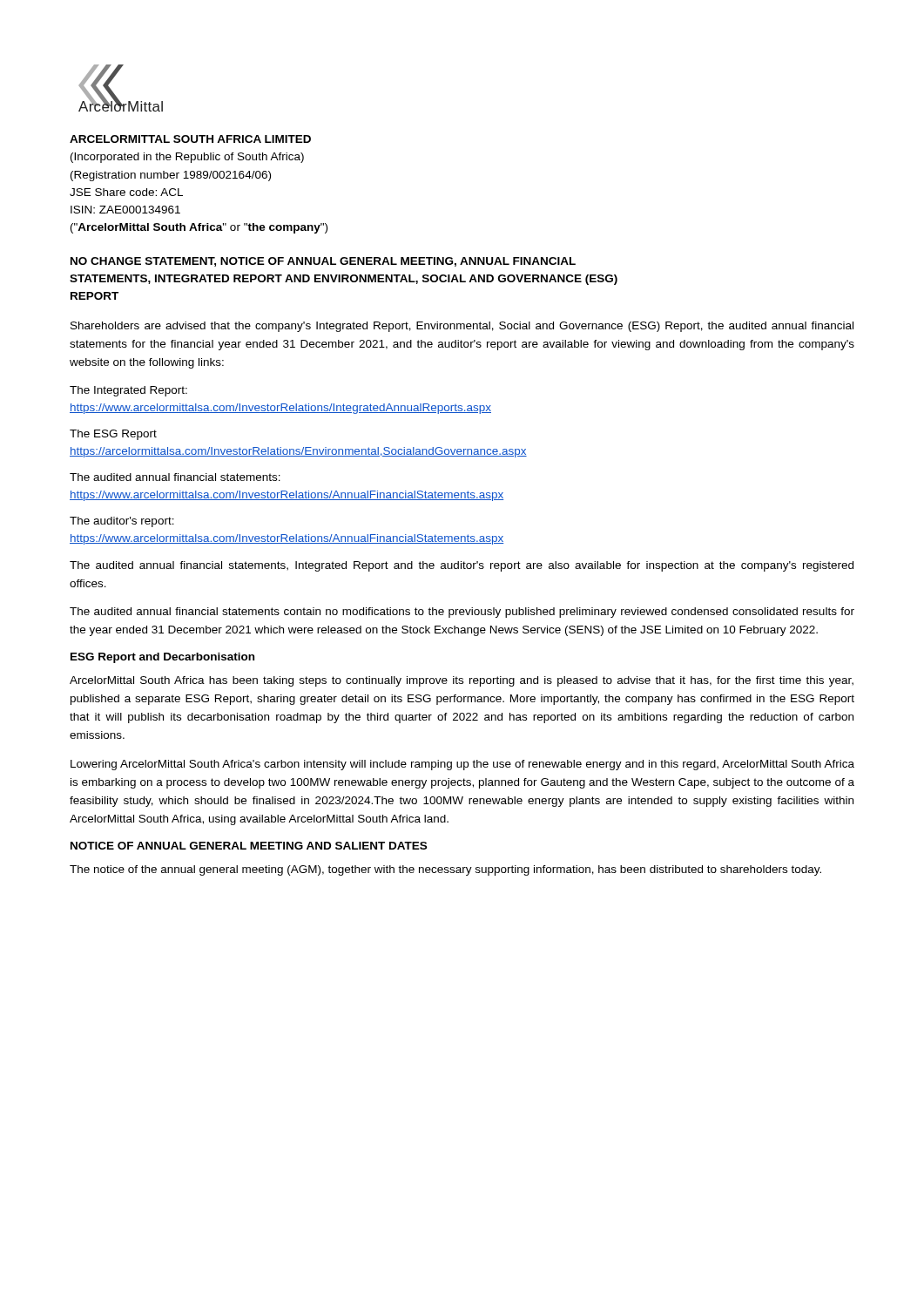The height and width of the screenshot is (1307, 924).
Task: Click on the block starting "Lowering ArcelorMittal South Africa's"
Action: 462,791
